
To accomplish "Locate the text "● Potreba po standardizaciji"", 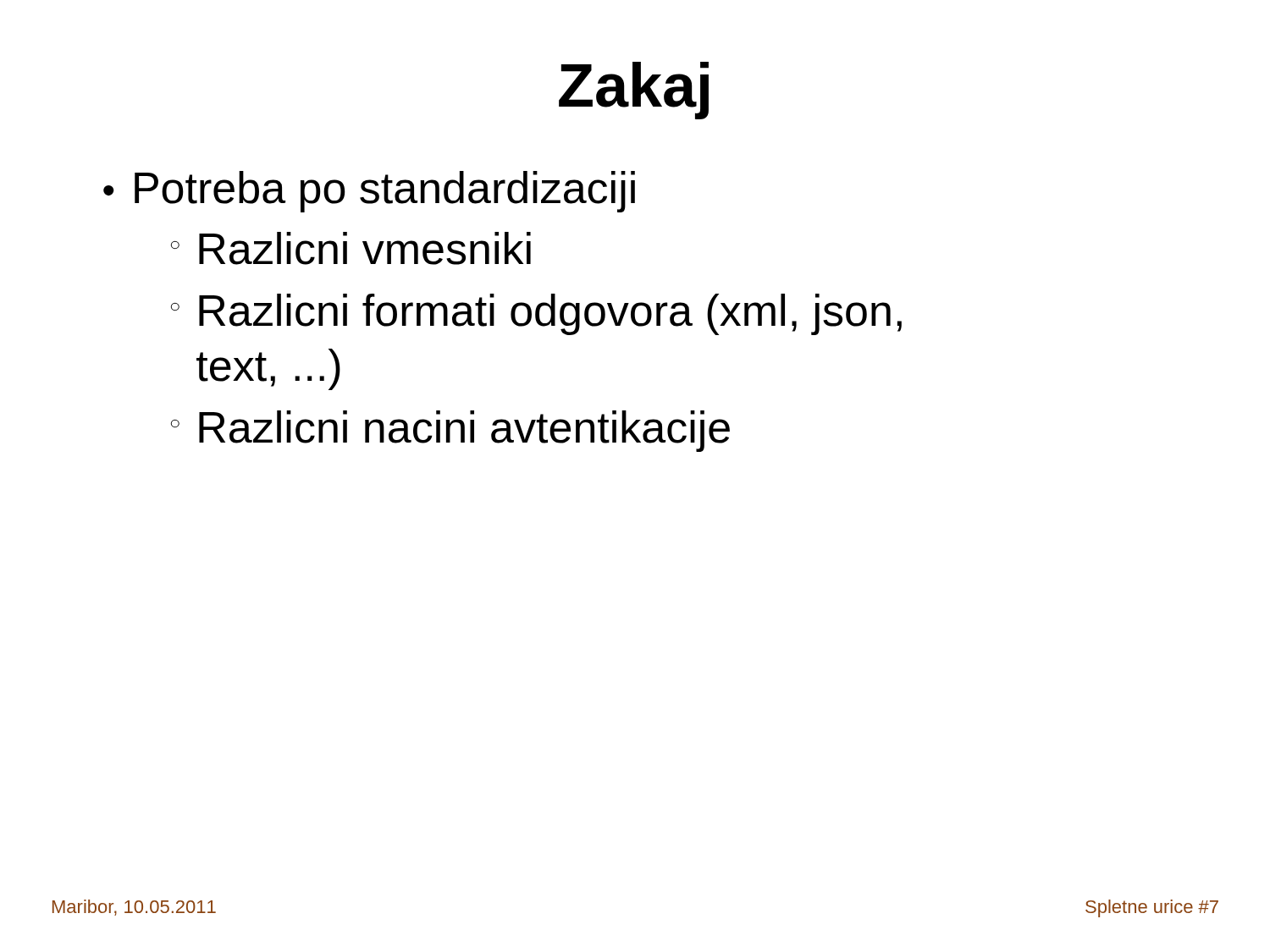I will pyautogui.click(x=370, y=188).
